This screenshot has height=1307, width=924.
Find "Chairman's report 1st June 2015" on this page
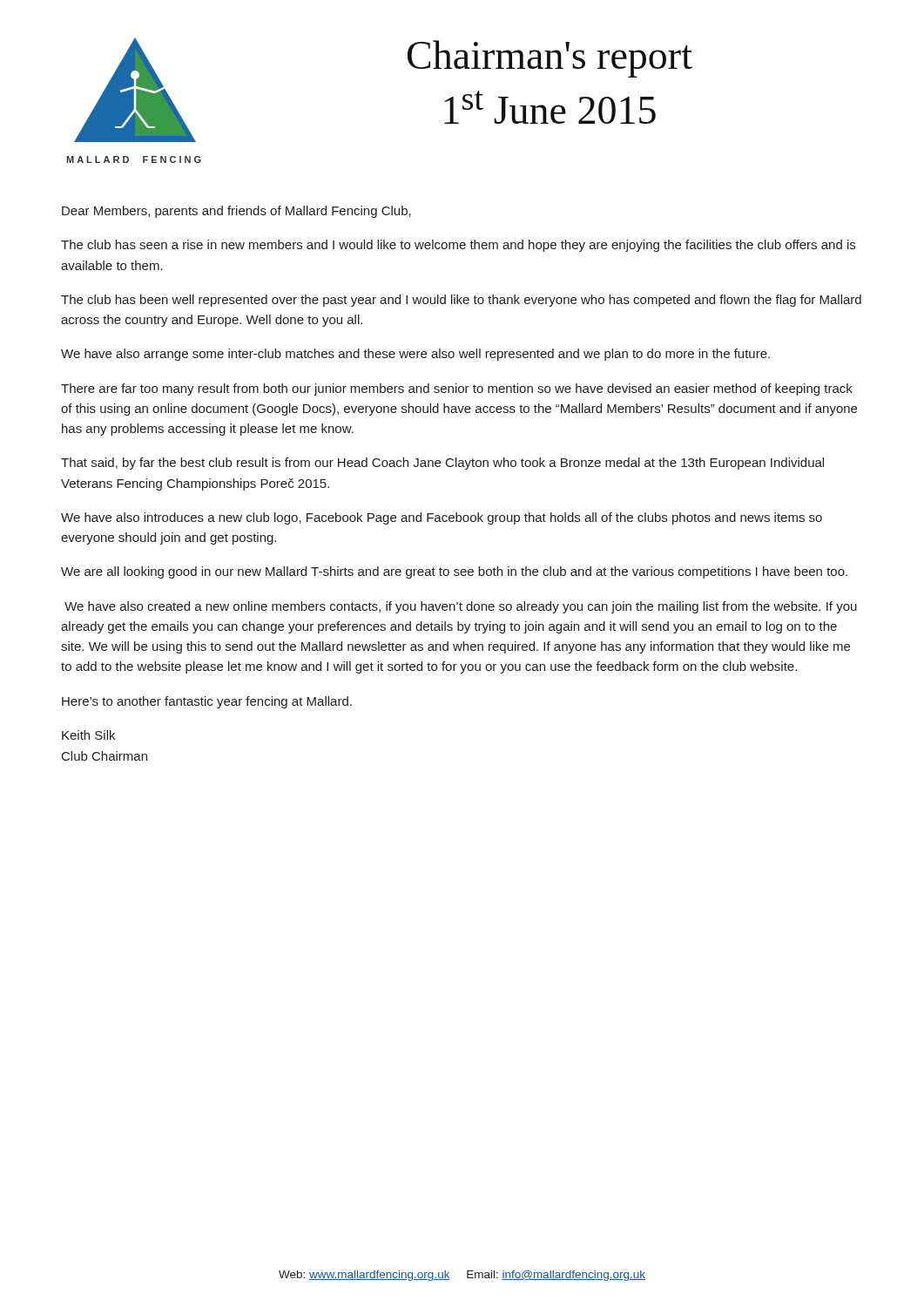click(549, 84)
